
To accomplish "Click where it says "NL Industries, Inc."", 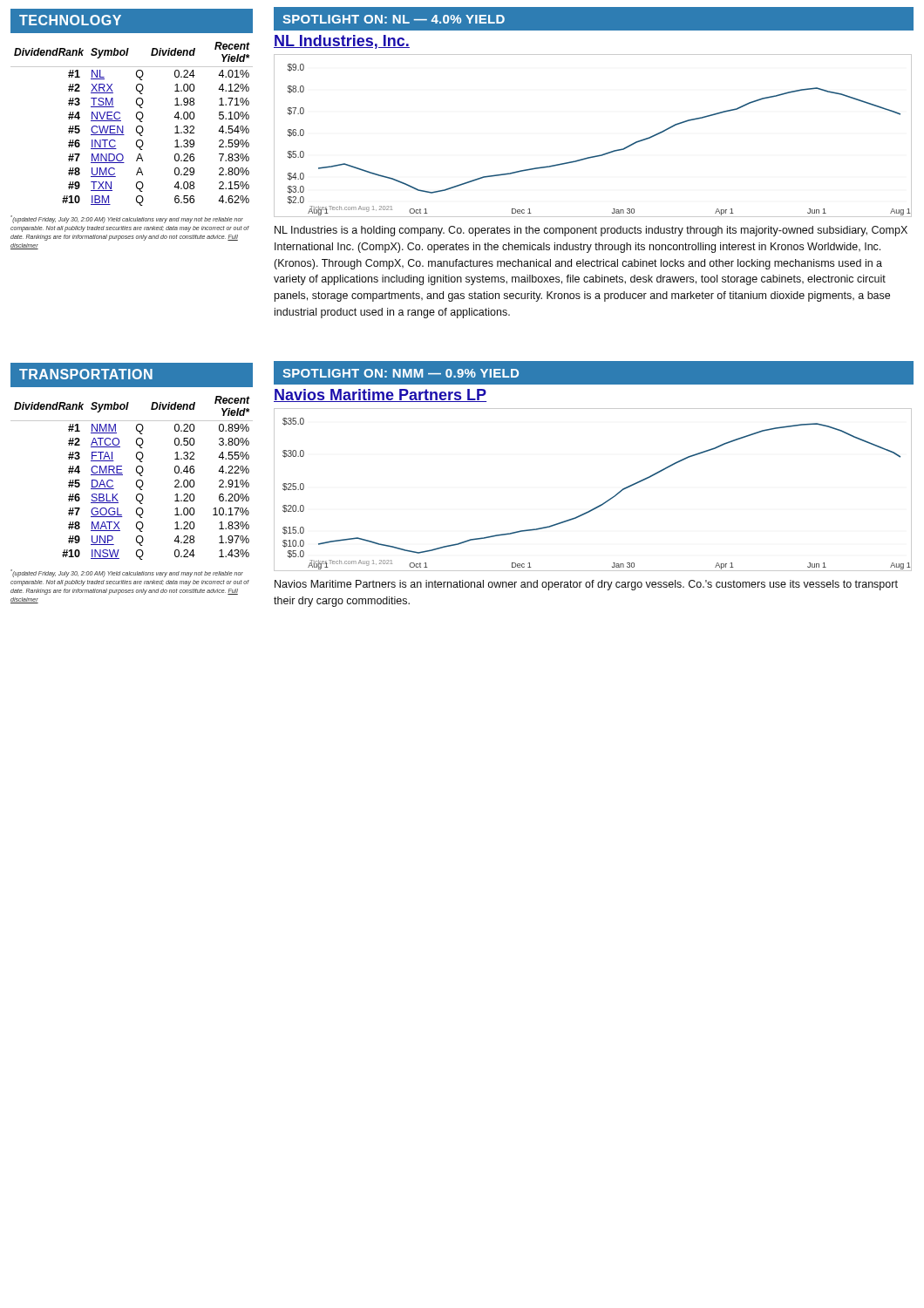I will pos(594,41).
